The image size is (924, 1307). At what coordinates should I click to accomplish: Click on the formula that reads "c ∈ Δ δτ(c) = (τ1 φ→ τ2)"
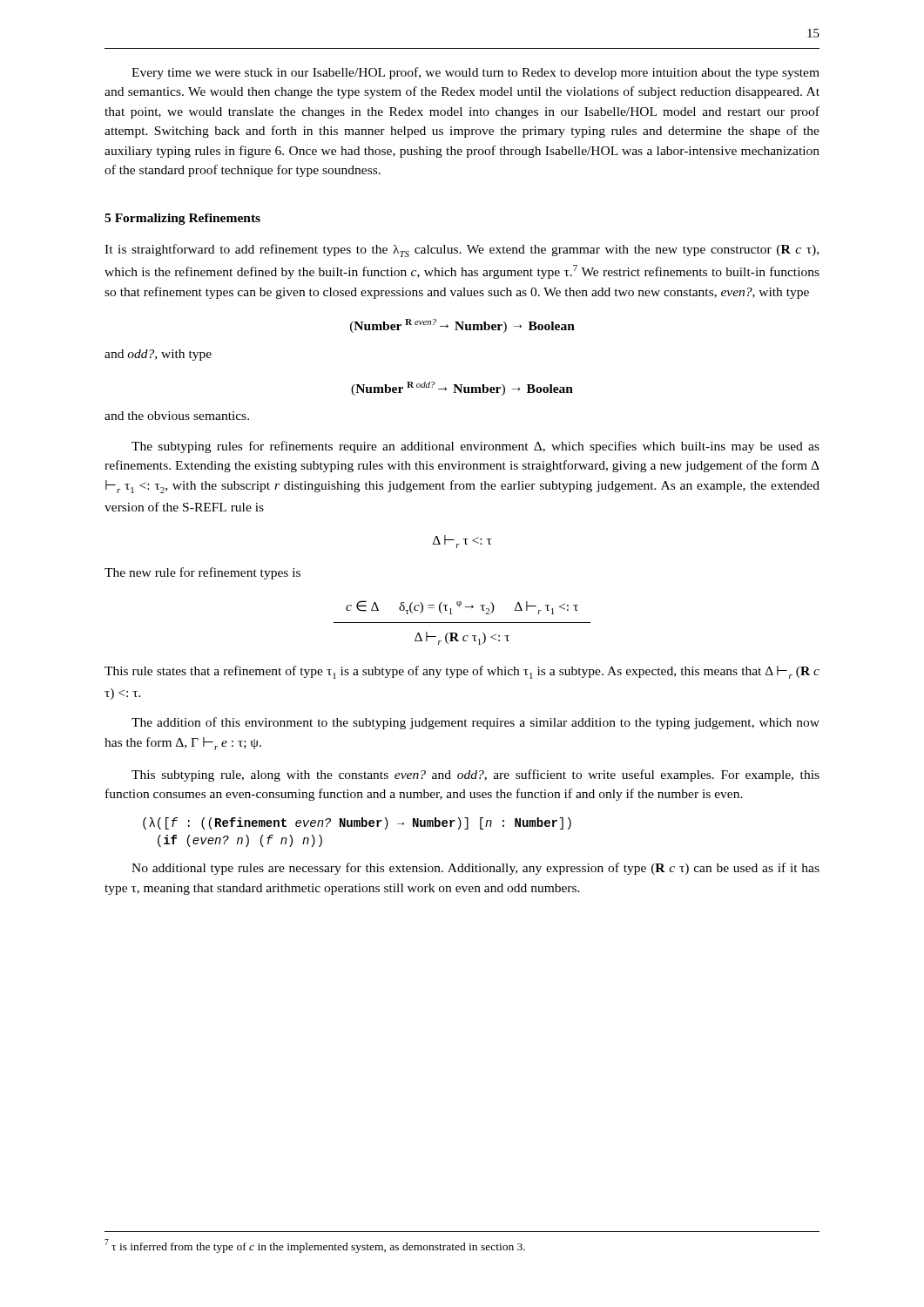(462, 623)
